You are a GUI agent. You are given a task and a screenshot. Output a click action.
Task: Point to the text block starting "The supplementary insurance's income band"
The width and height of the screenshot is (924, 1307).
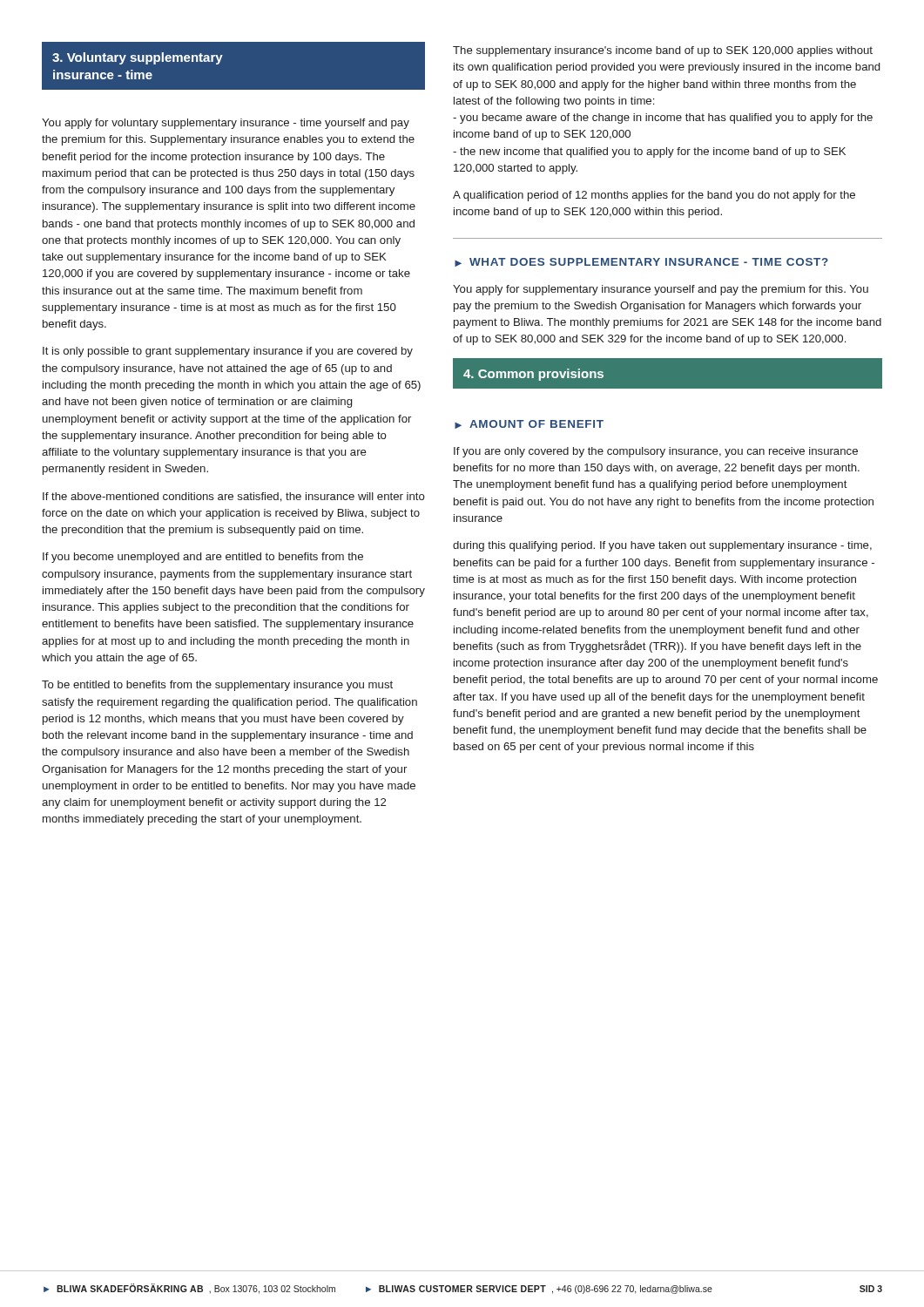668,109
